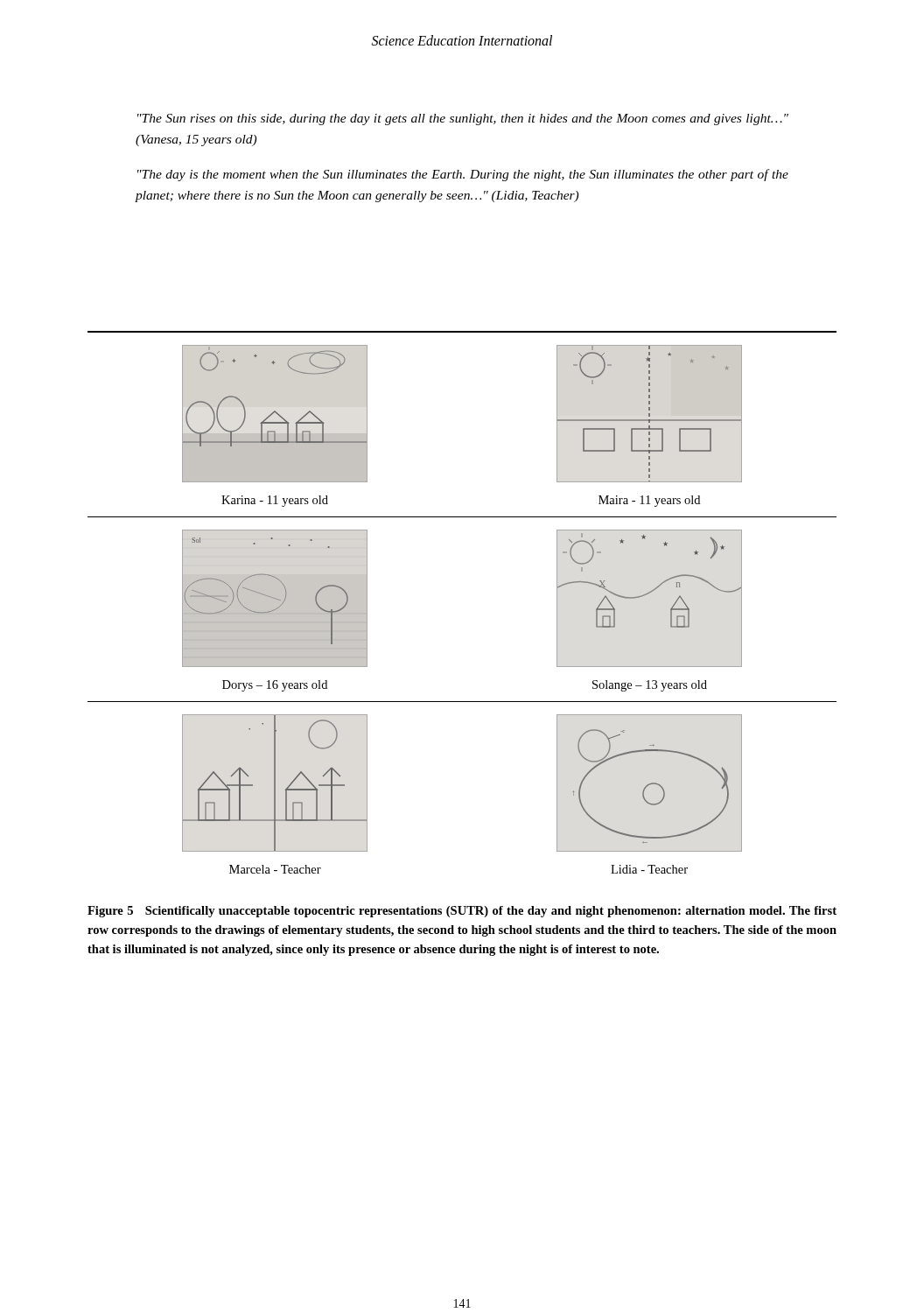Find the block starting ""The Sun rises on this side, during"
This screenshot has width=924, height=1313.
point(462,129)
